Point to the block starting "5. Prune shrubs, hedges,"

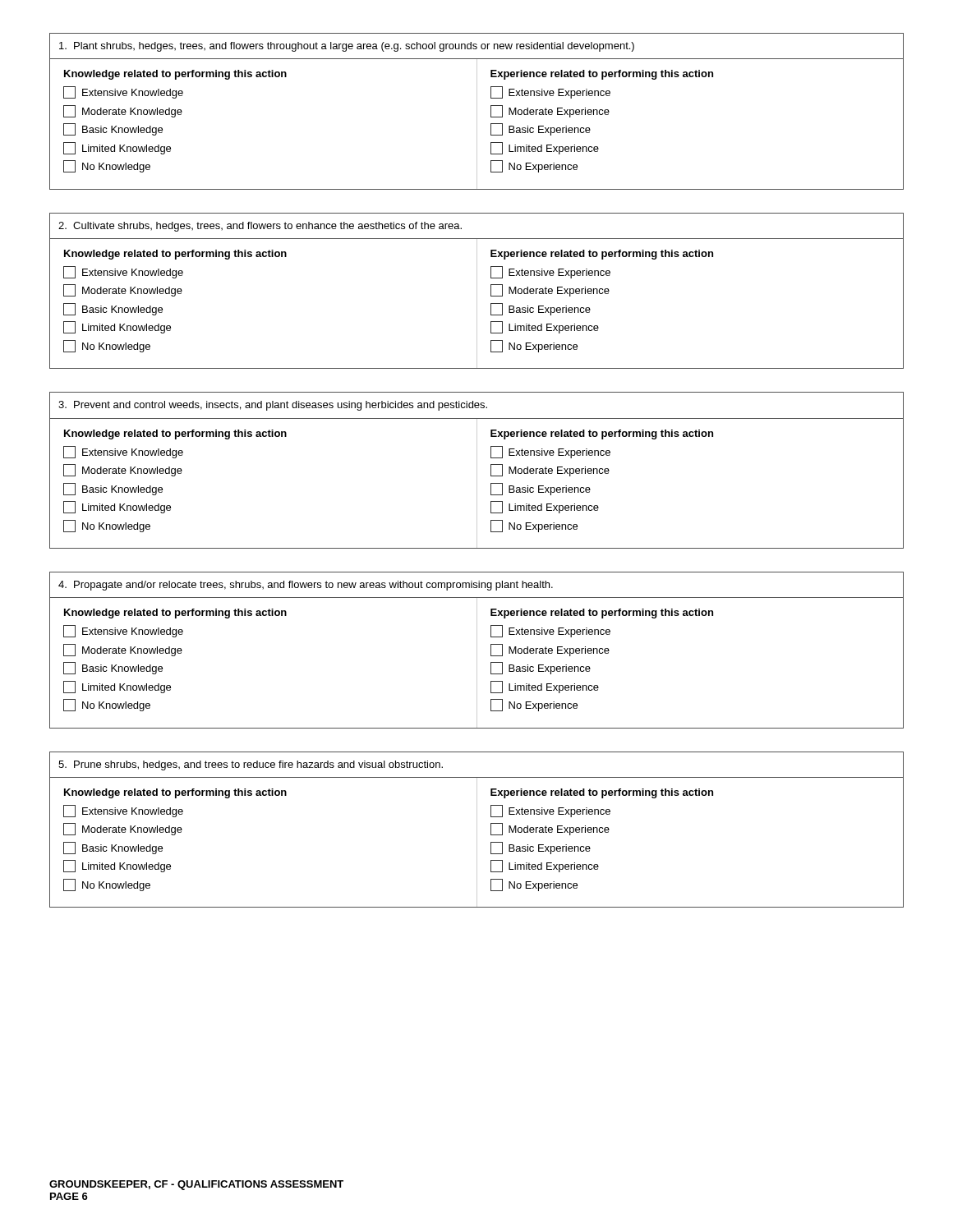click(251, 764)
